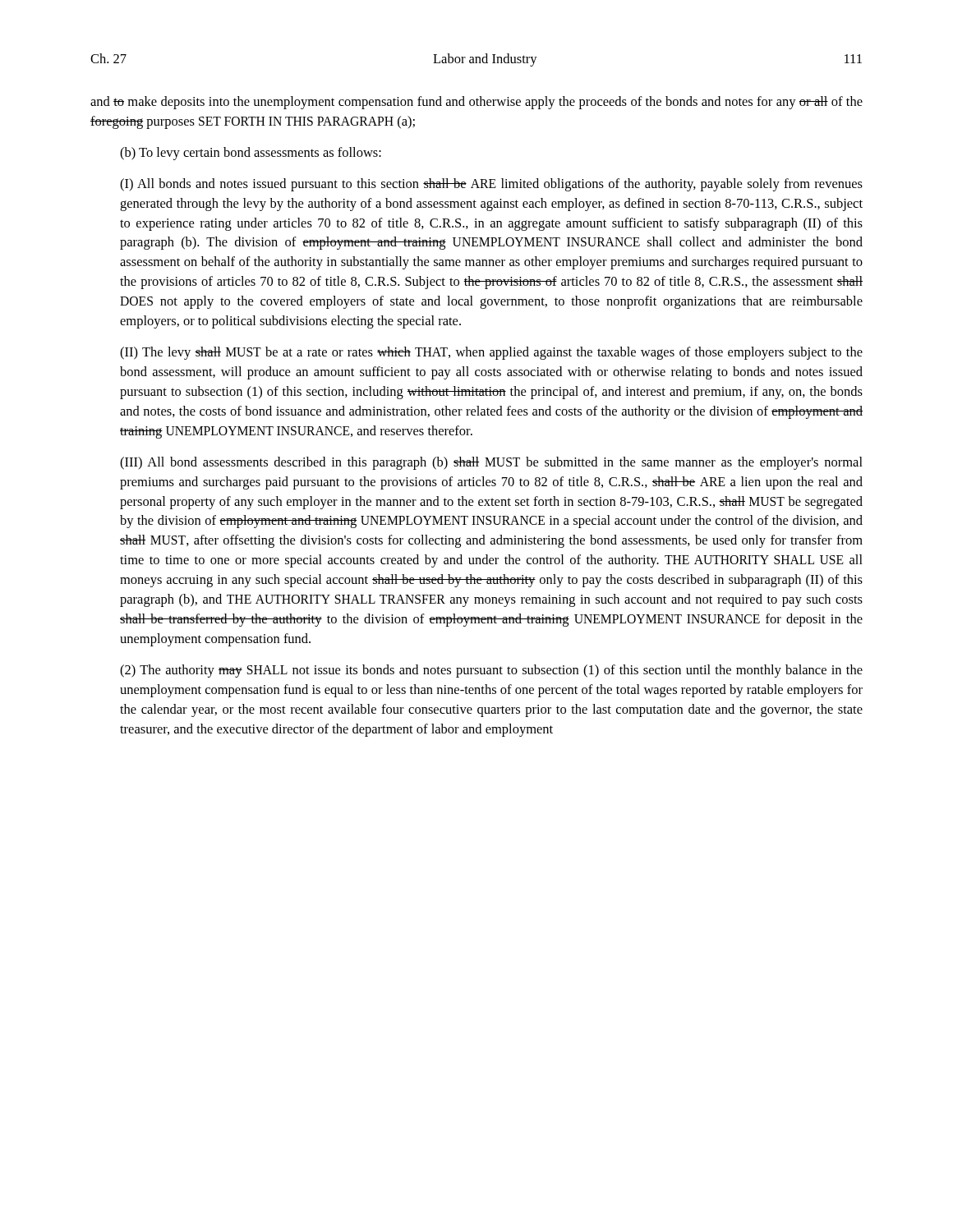
Task: Find the block on this page that starts "(III) All bond assessments described in this paragraph"
Action: point(491,550)
